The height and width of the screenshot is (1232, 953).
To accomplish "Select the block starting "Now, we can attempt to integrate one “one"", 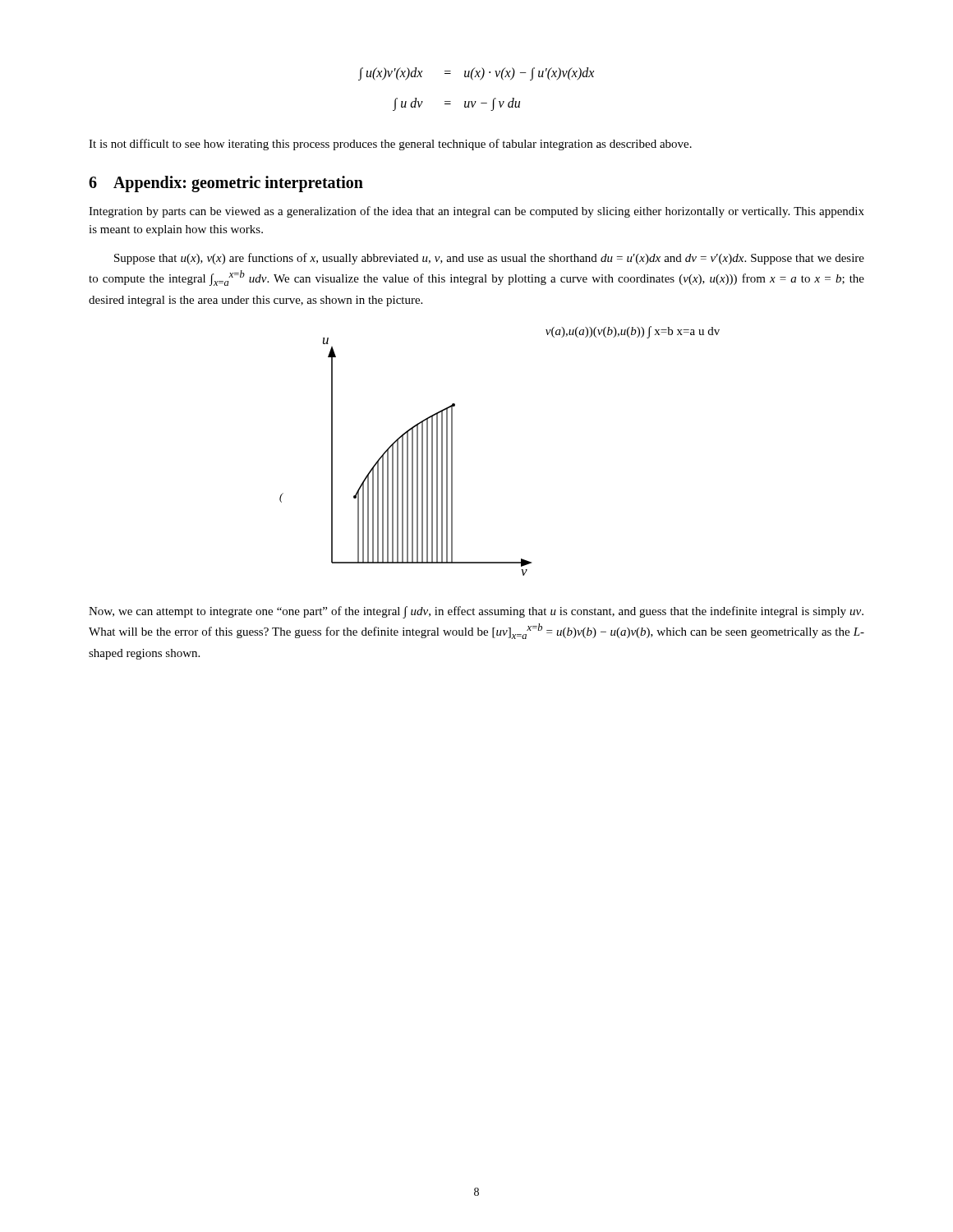I will tap(476, 632).
